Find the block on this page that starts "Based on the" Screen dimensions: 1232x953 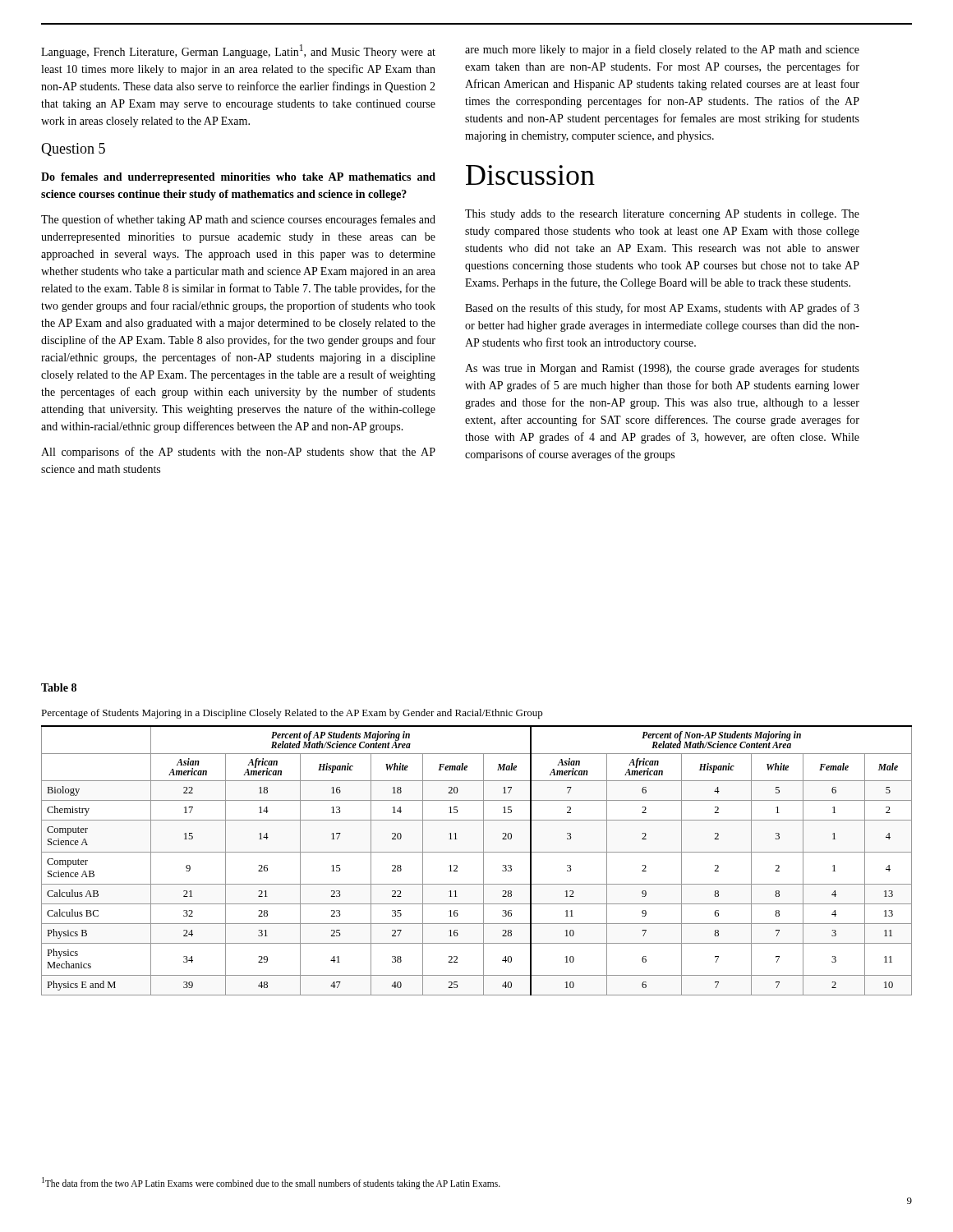662,326
